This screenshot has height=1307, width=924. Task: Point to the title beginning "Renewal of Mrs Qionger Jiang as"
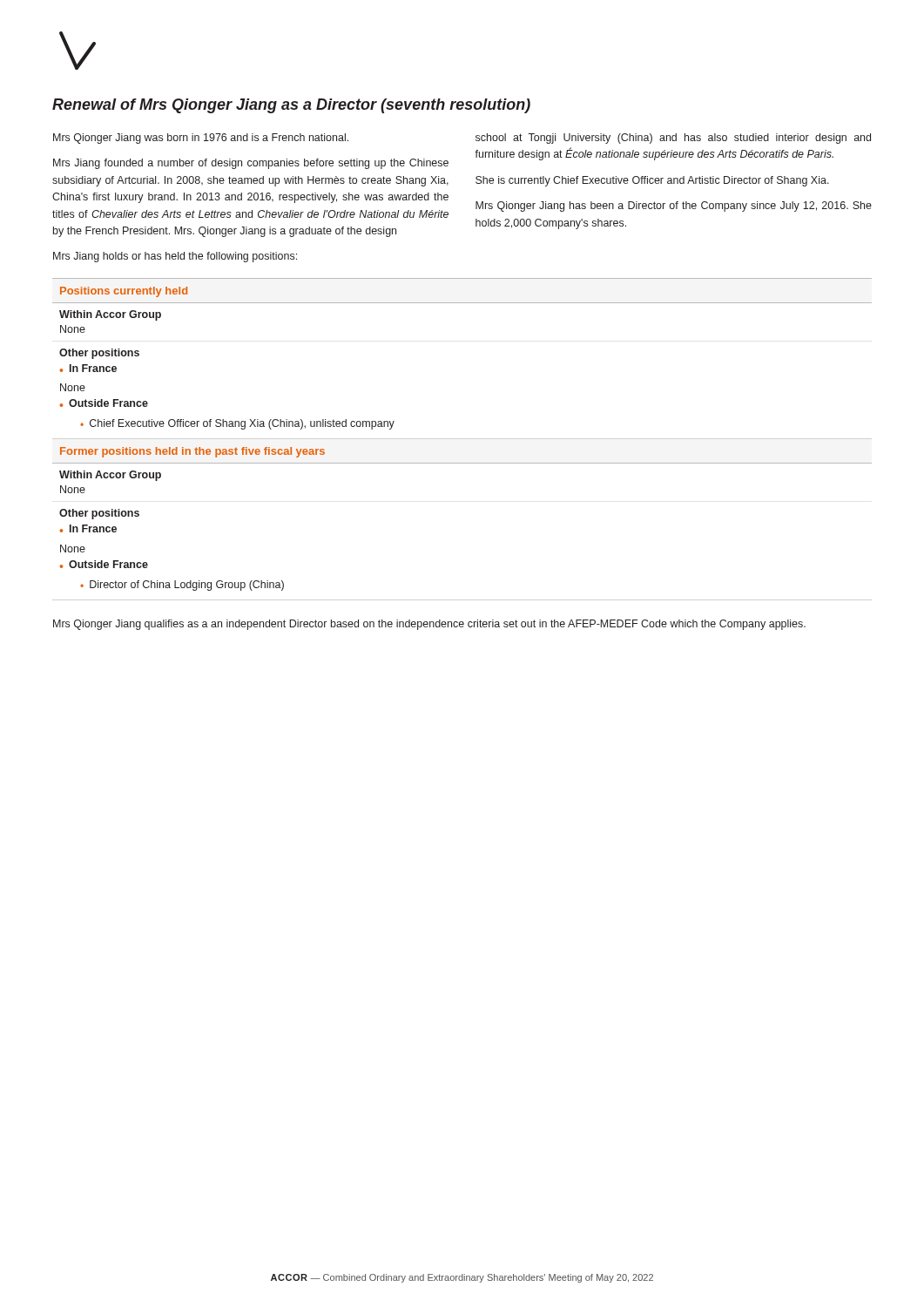pyautogui.click(x=462, y=105)
